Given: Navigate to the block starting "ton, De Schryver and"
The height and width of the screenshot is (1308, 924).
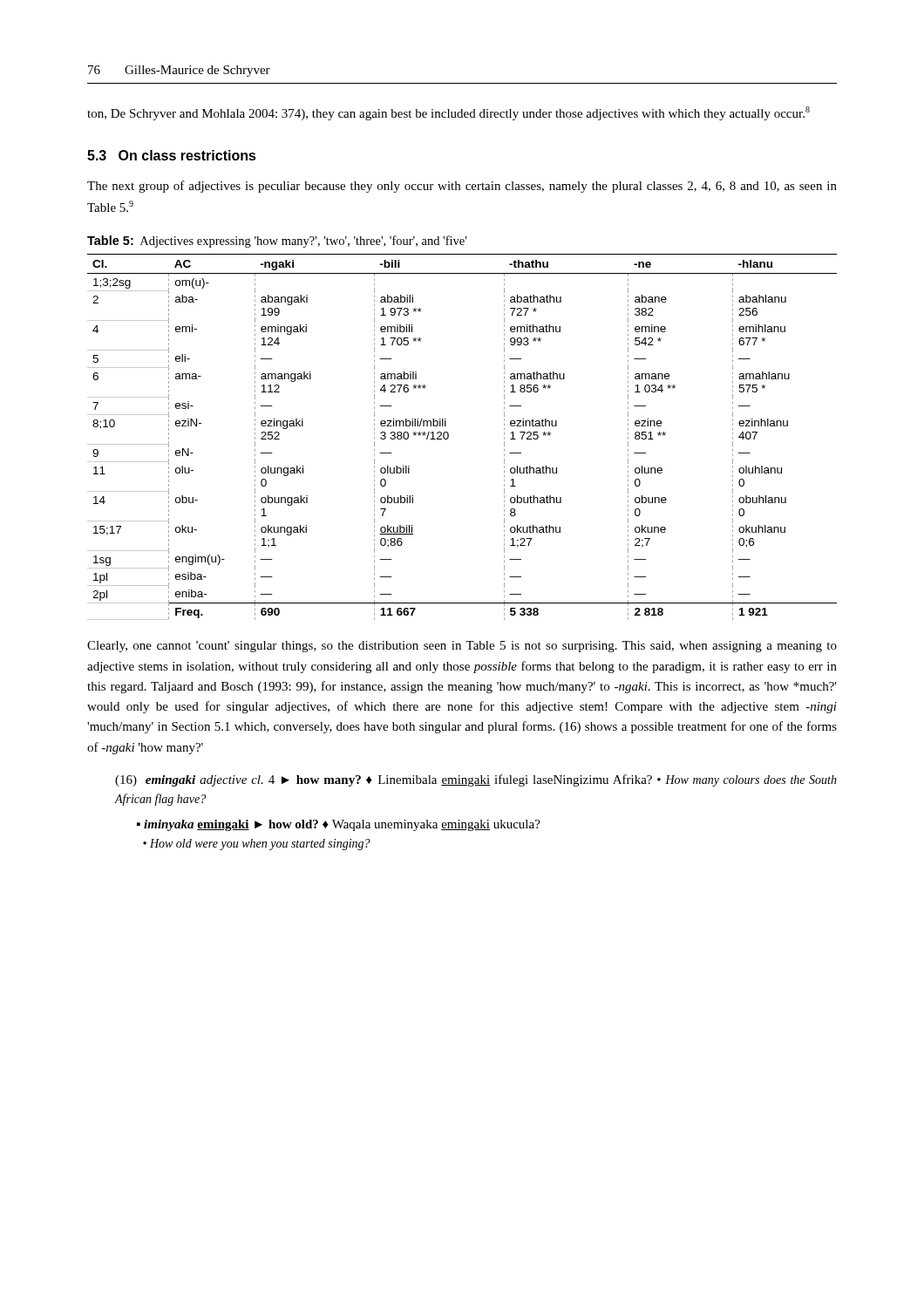Looking at the screenshot, I should pyautogui.click(x=448, y=112).
